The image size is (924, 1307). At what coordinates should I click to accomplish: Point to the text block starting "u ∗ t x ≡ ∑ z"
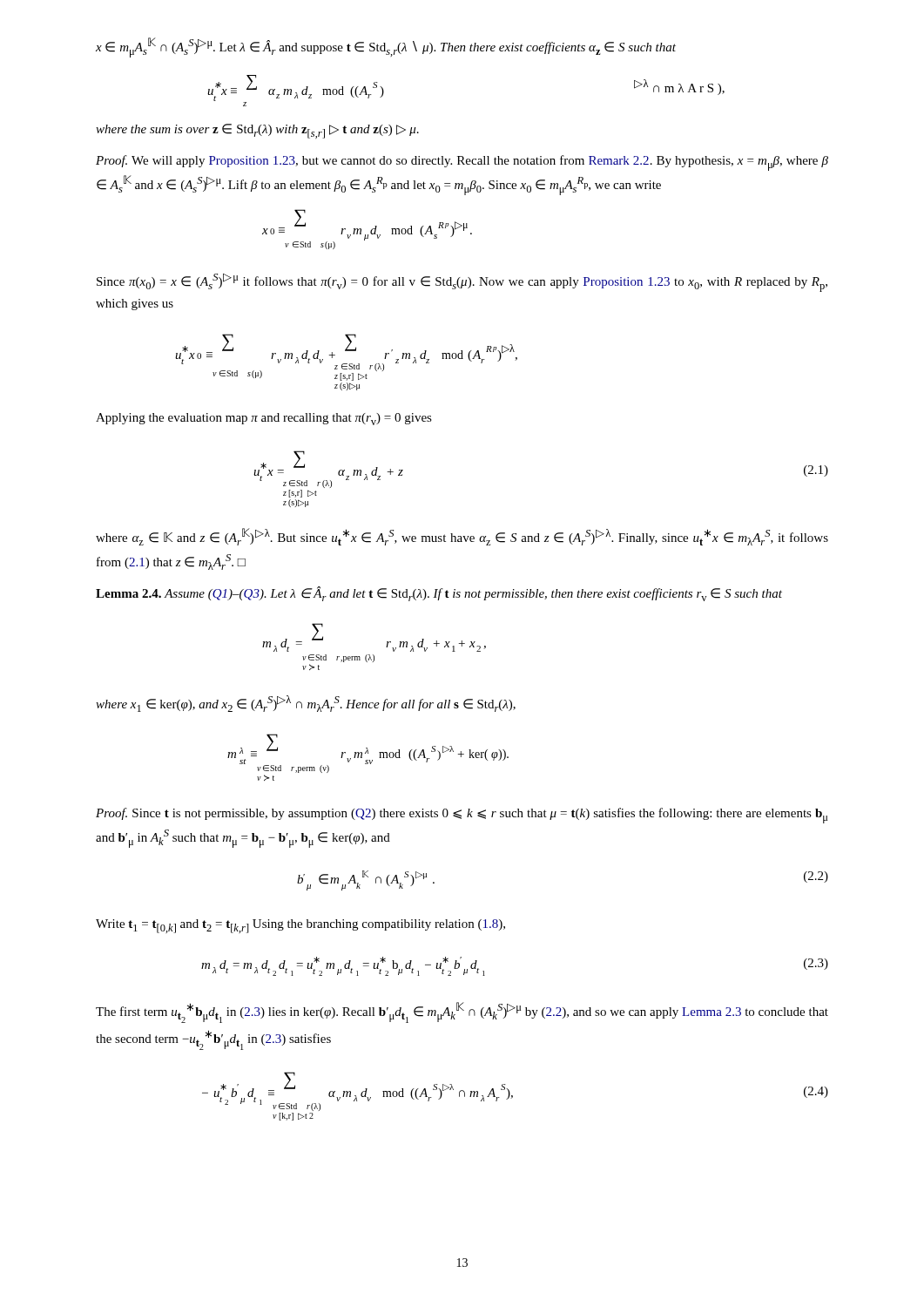[250, 89]
